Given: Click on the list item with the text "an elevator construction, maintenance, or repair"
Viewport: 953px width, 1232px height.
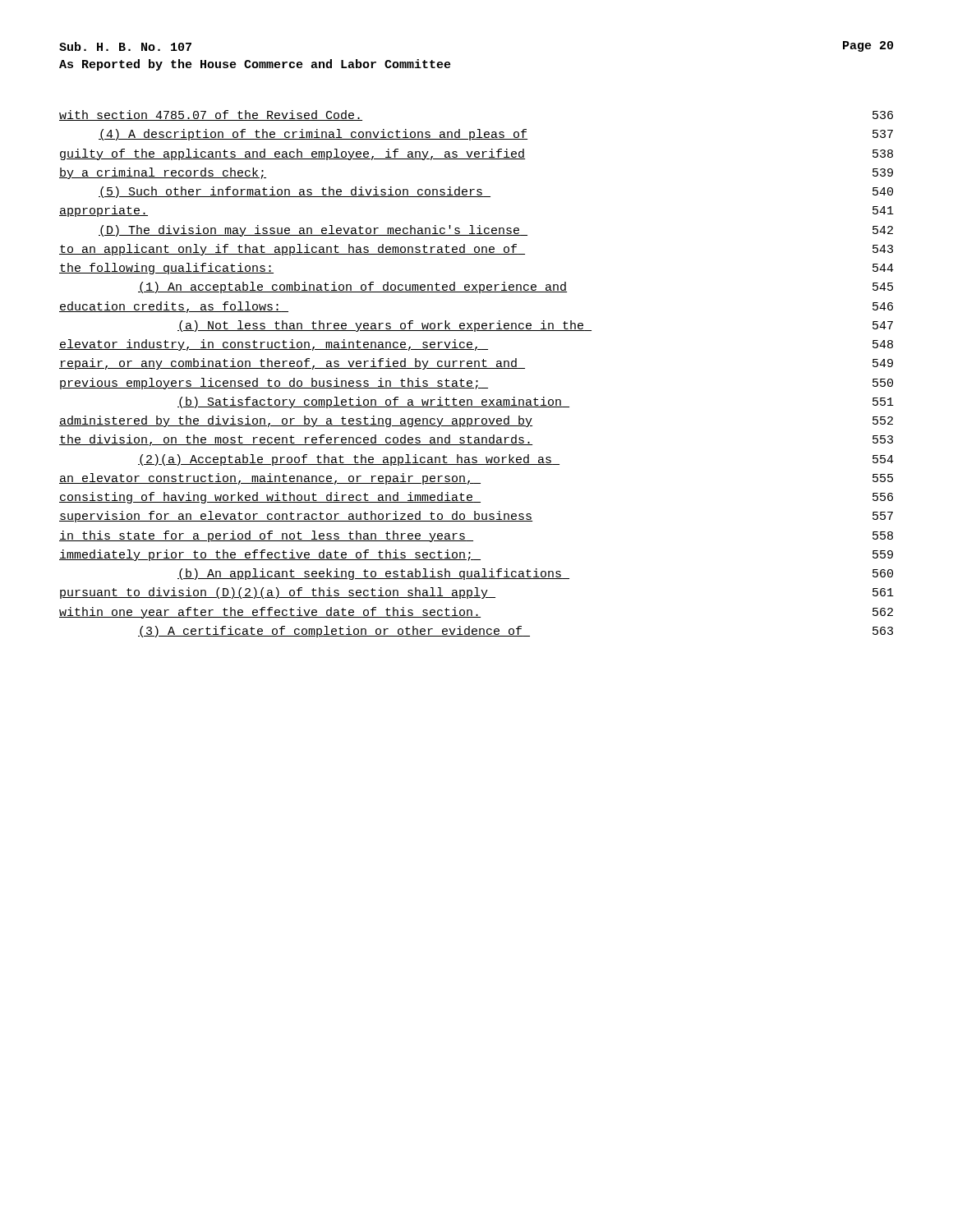Looking at the screenshot, I should point(476,479).
